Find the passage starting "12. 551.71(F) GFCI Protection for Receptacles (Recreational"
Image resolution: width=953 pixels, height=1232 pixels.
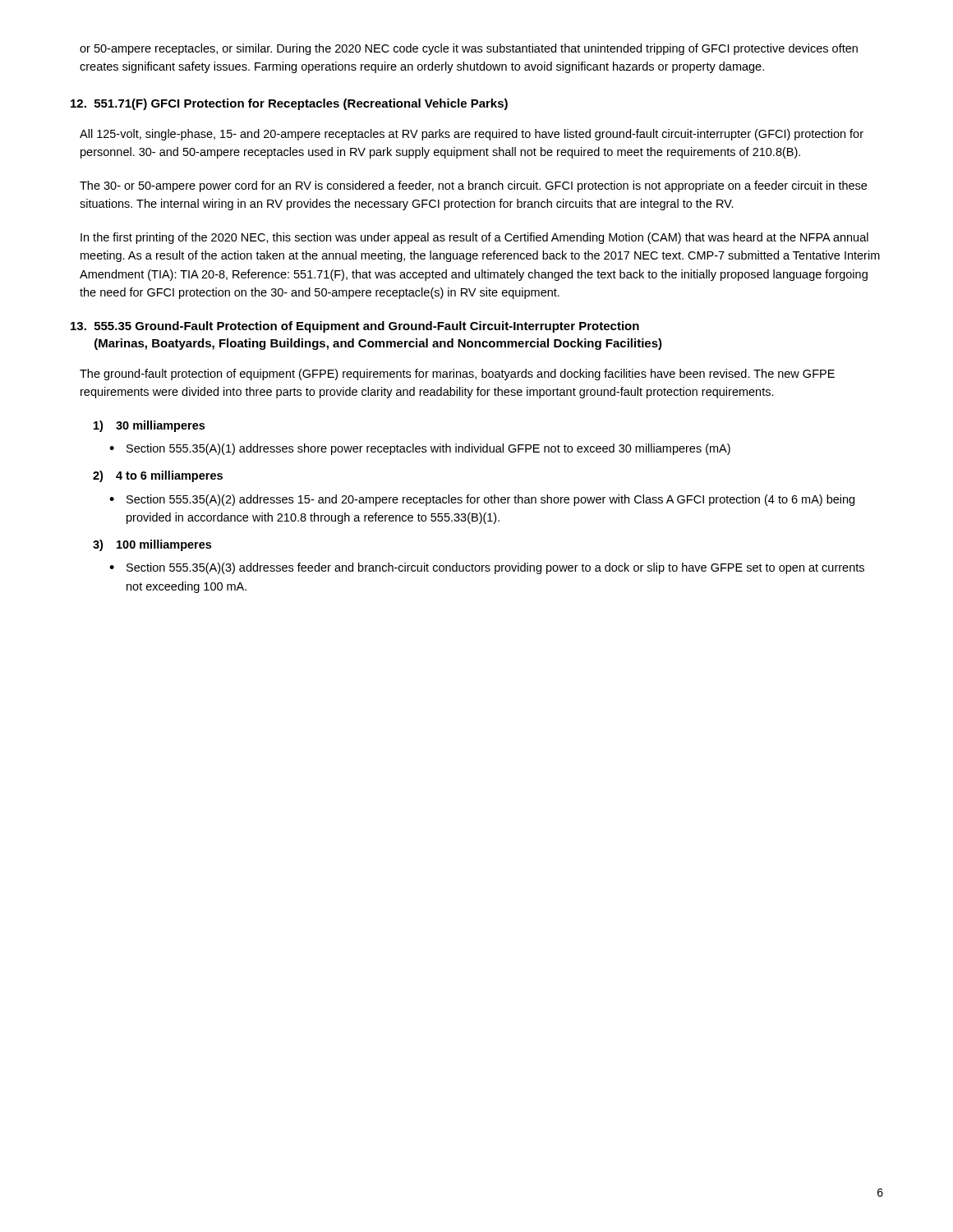point(289,103)
